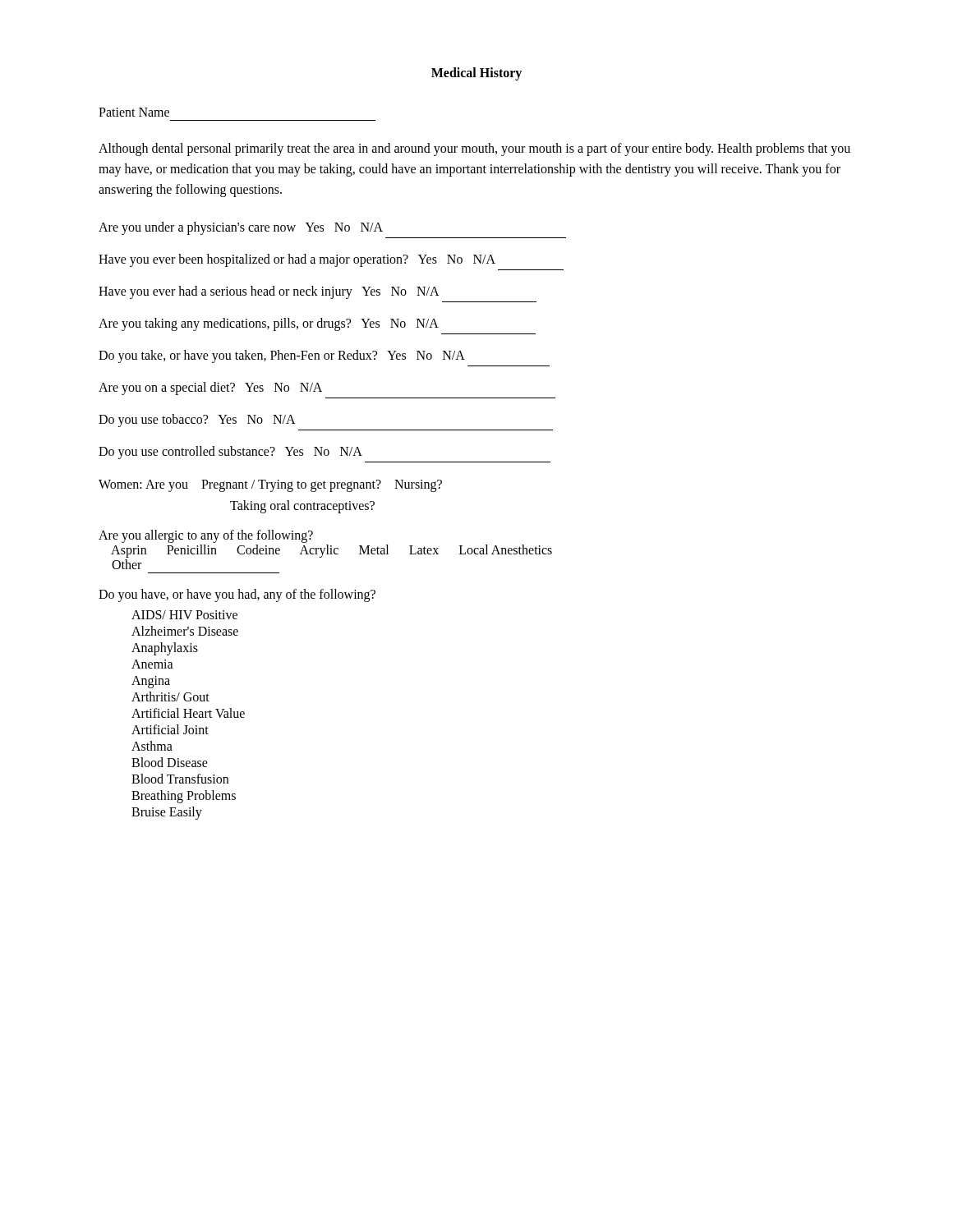
Task: Locate the title
Action: pos(476,73)
